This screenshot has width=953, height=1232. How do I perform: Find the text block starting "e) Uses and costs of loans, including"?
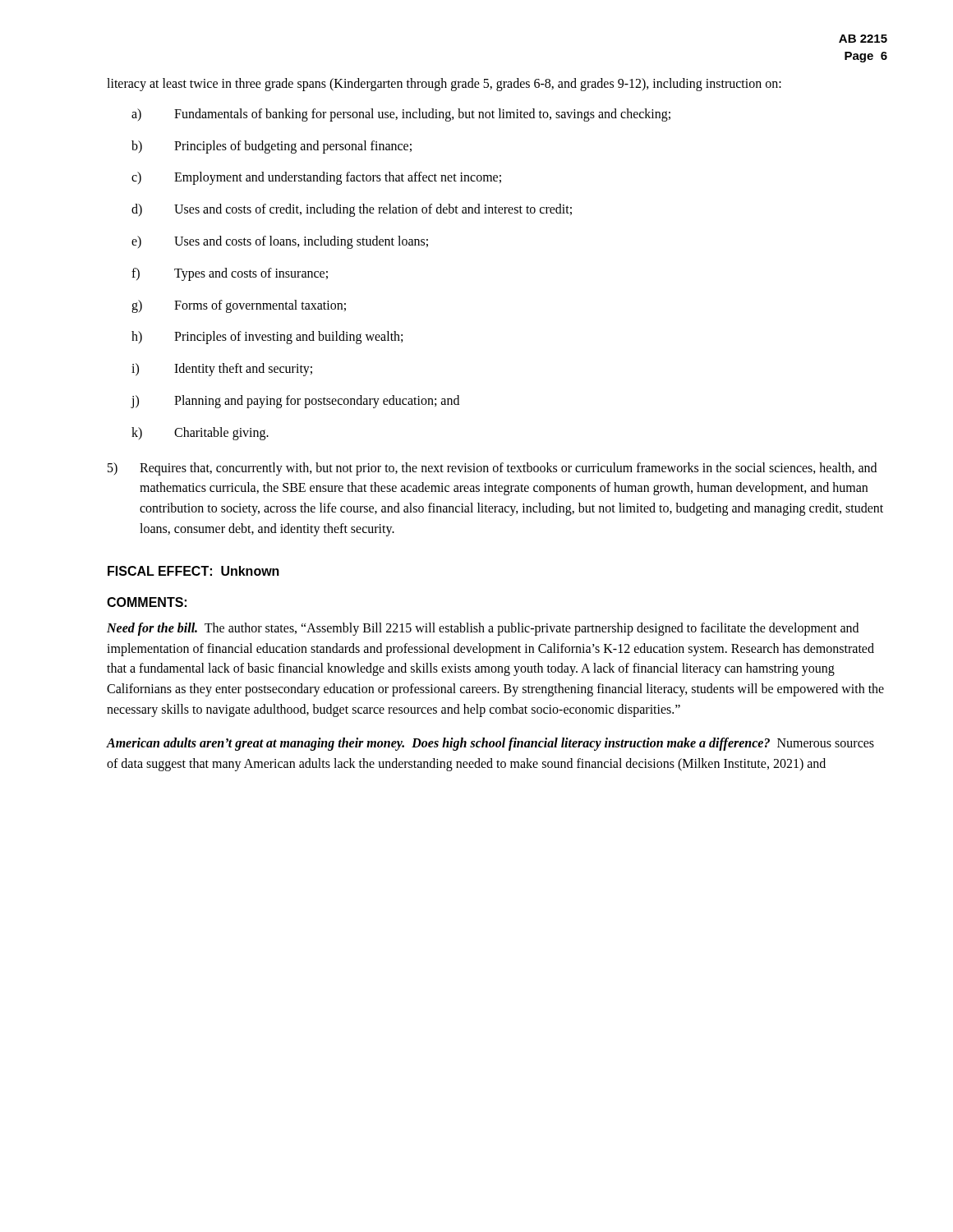(x=280, y=242)
